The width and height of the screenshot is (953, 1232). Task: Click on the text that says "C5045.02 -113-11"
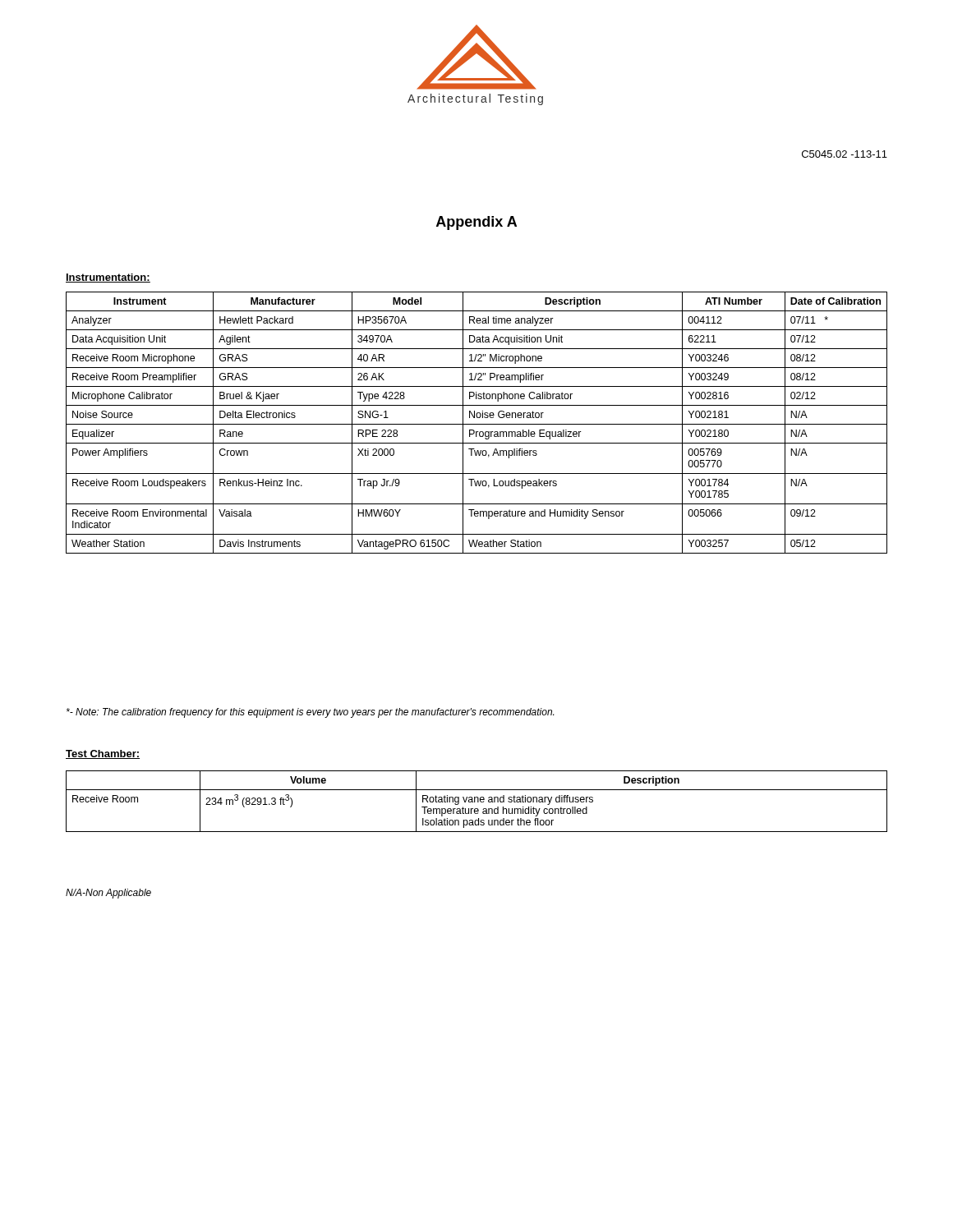click(x=844, y=154)
